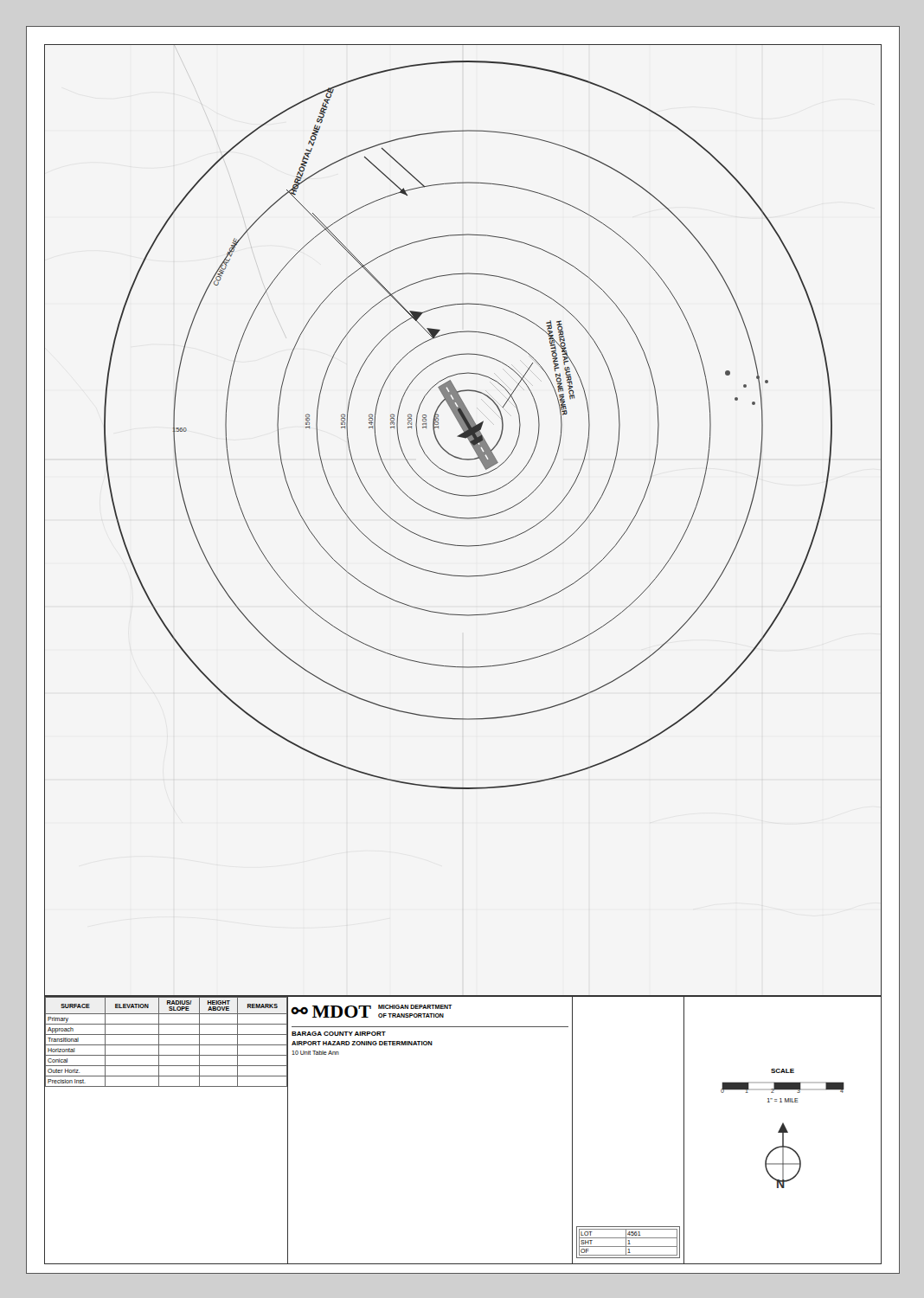924x1298 pixels.
Task: Find the engineering diagram
Action: (463, 520)
